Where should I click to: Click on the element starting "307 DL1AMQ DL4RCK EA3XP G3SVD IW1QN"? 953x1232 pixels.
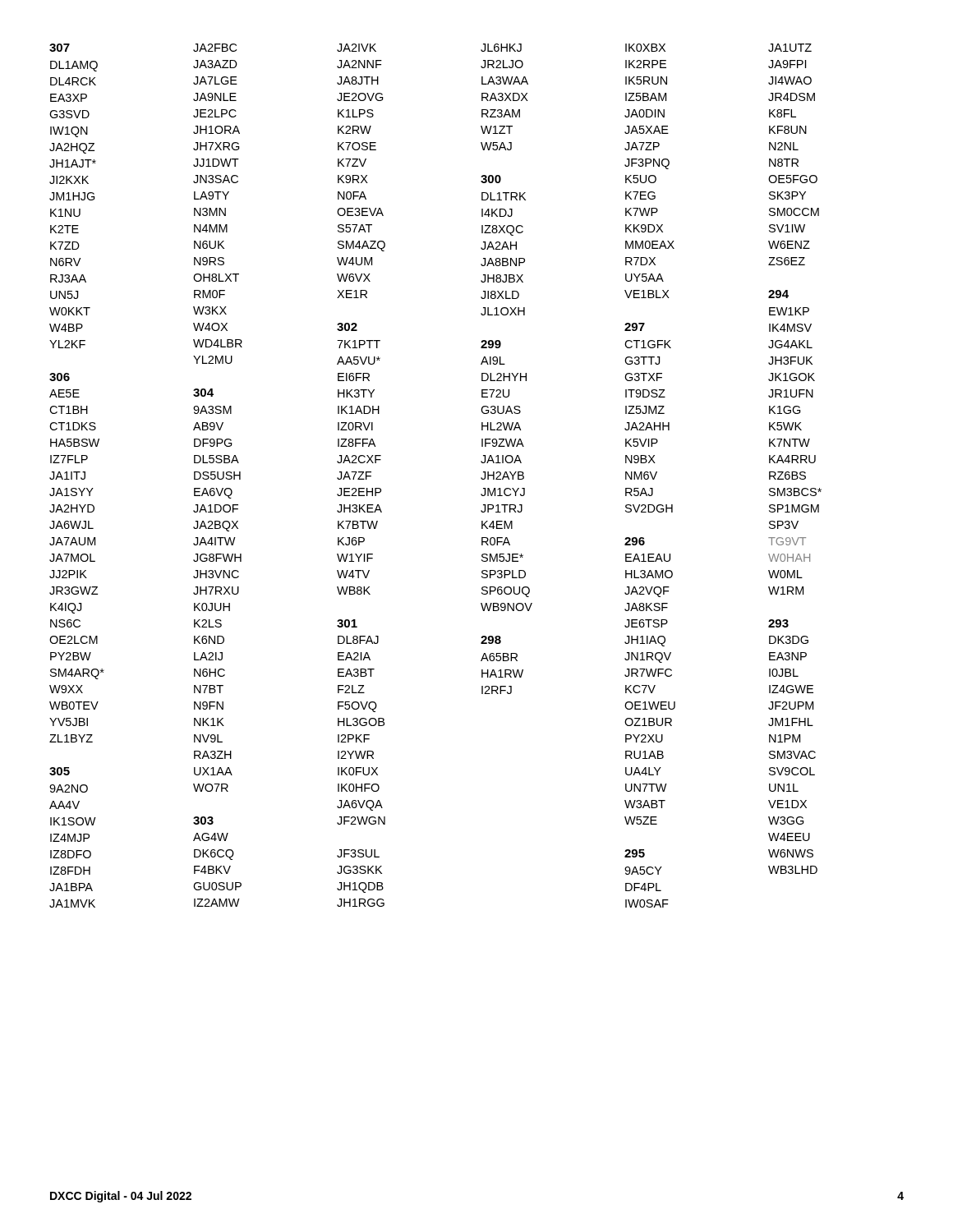77,475
